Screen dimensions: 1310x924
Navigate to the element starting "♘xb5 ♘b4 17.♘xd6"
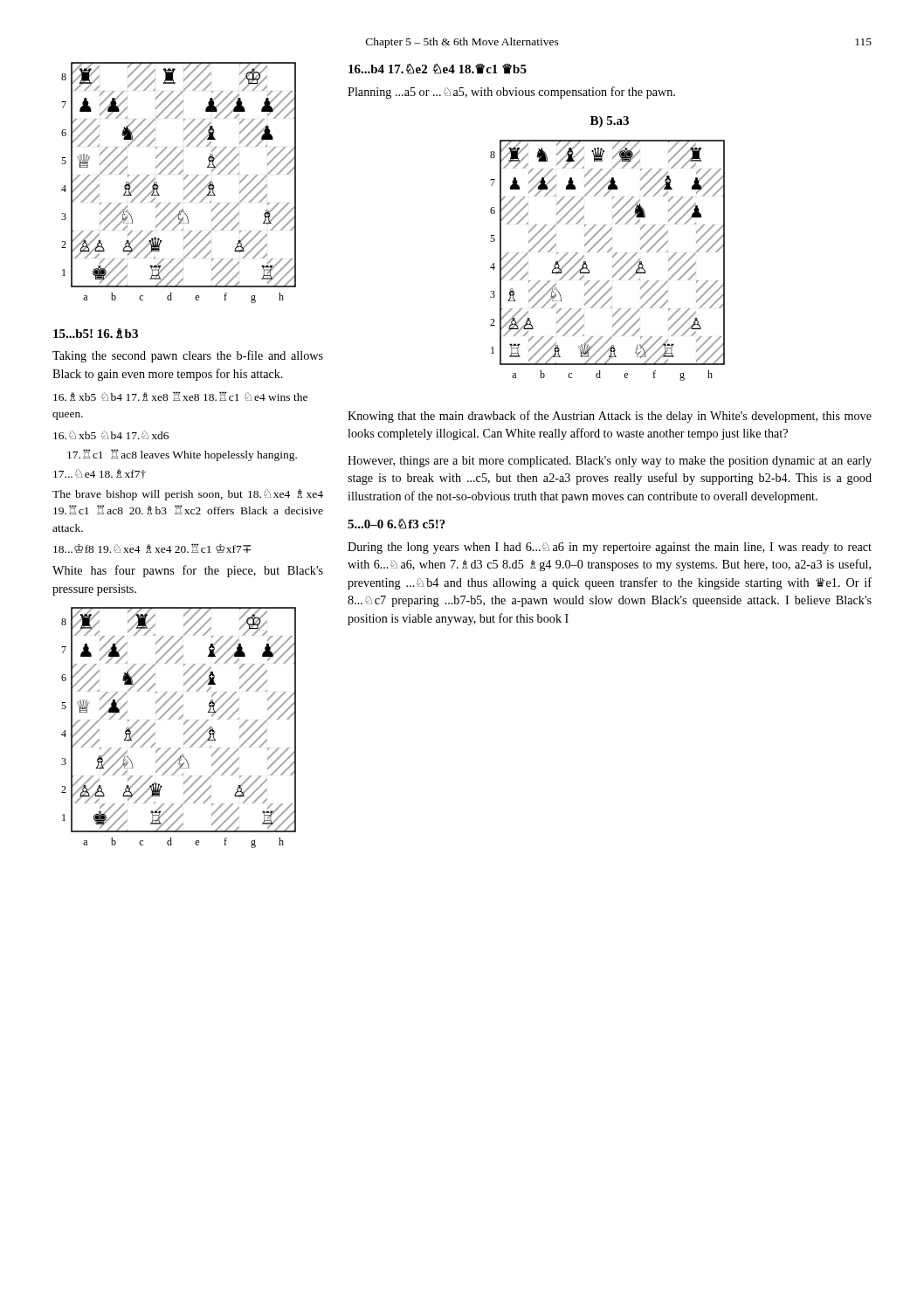[111, 435]
